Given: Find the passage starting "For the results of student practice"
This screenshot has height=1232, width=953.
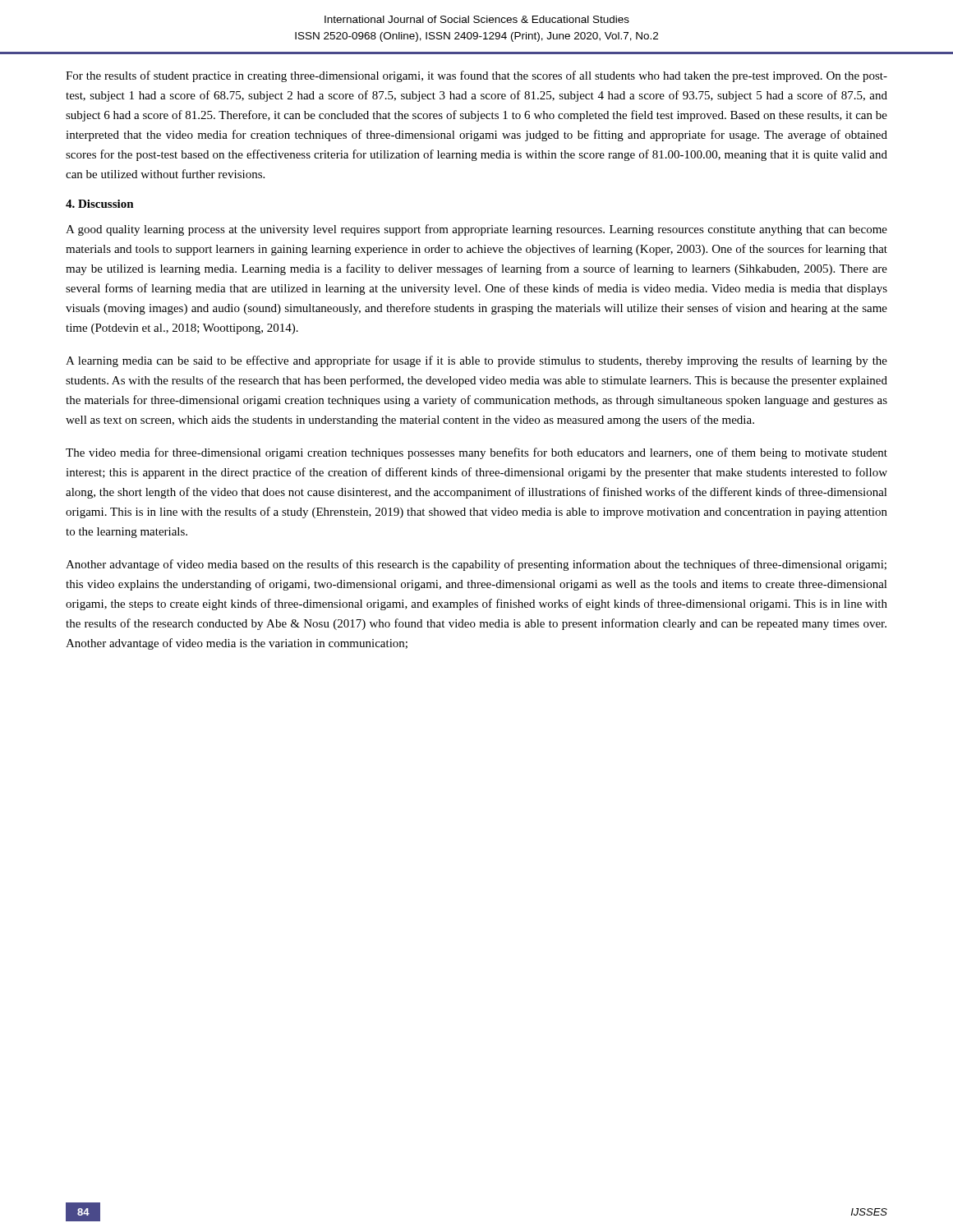Looking at the screenshot, I should coord(476,125).
